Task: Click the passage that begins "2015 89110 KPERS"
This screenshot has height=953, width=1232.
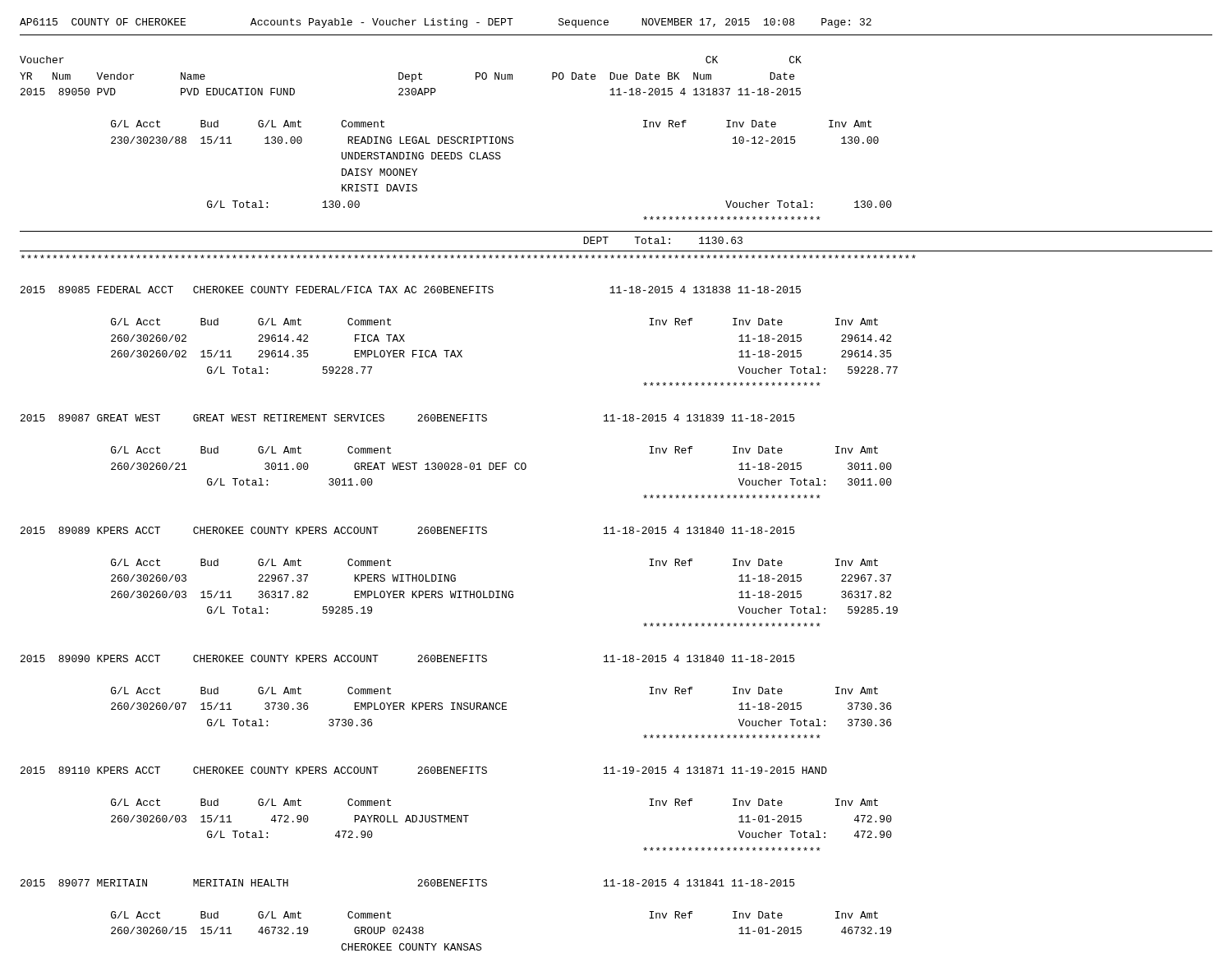Action: [x=423, y=771]
